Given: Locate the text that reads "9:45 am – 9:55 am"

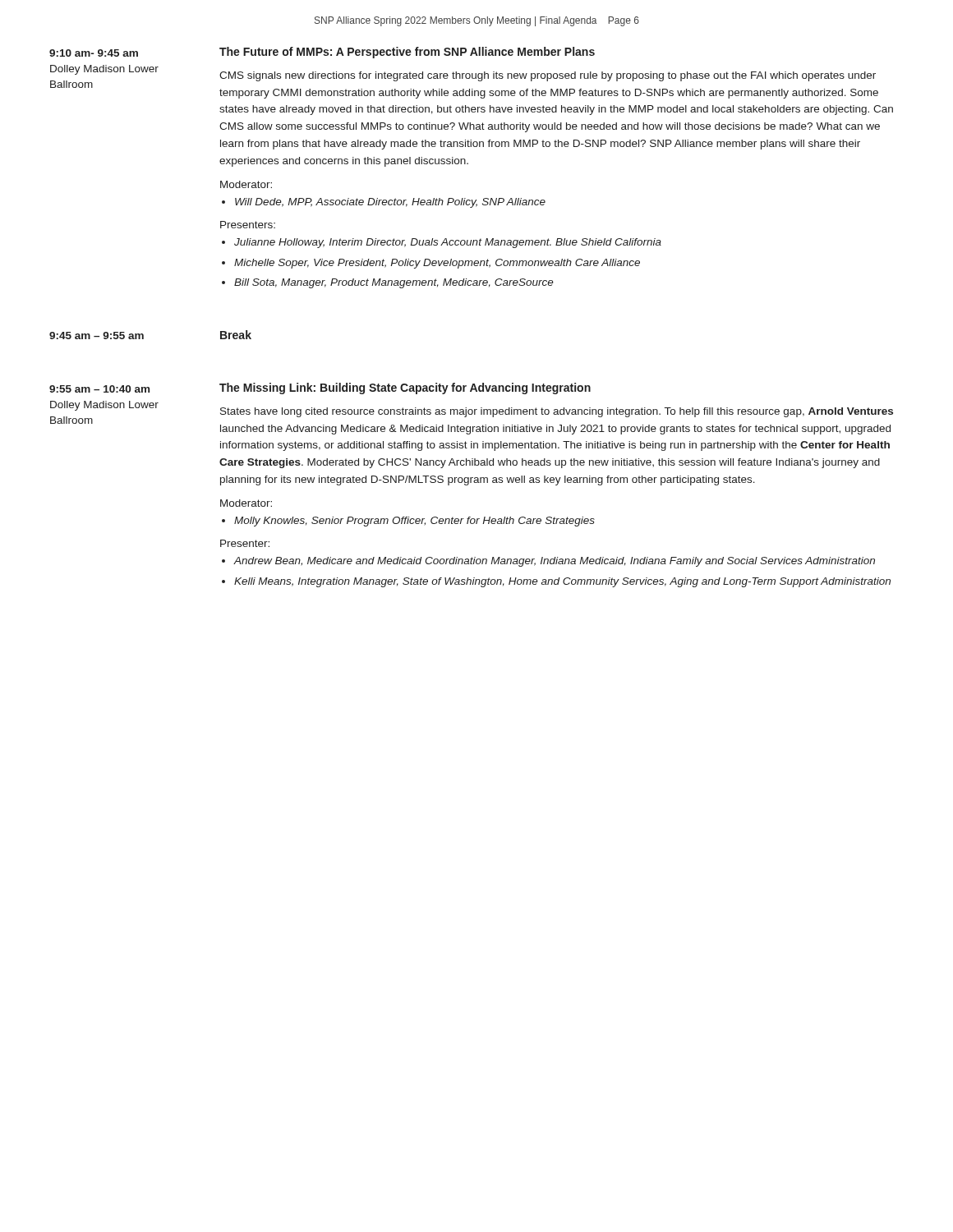Looking at the screenshot, I should point(97,336).
